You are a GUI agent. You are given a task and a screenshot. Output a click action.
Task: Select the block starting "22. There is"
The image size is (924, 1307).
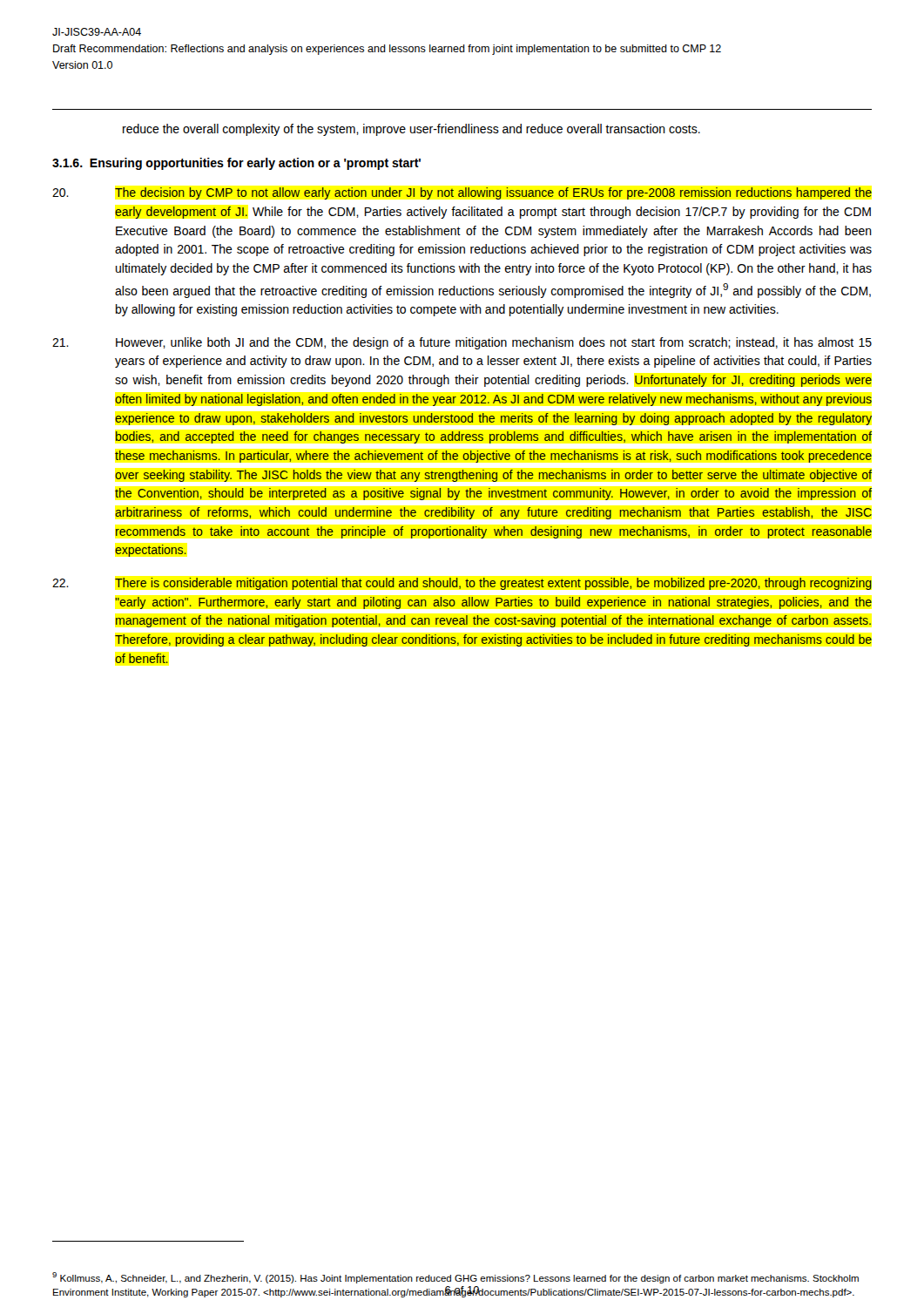[x=462, y=621]
